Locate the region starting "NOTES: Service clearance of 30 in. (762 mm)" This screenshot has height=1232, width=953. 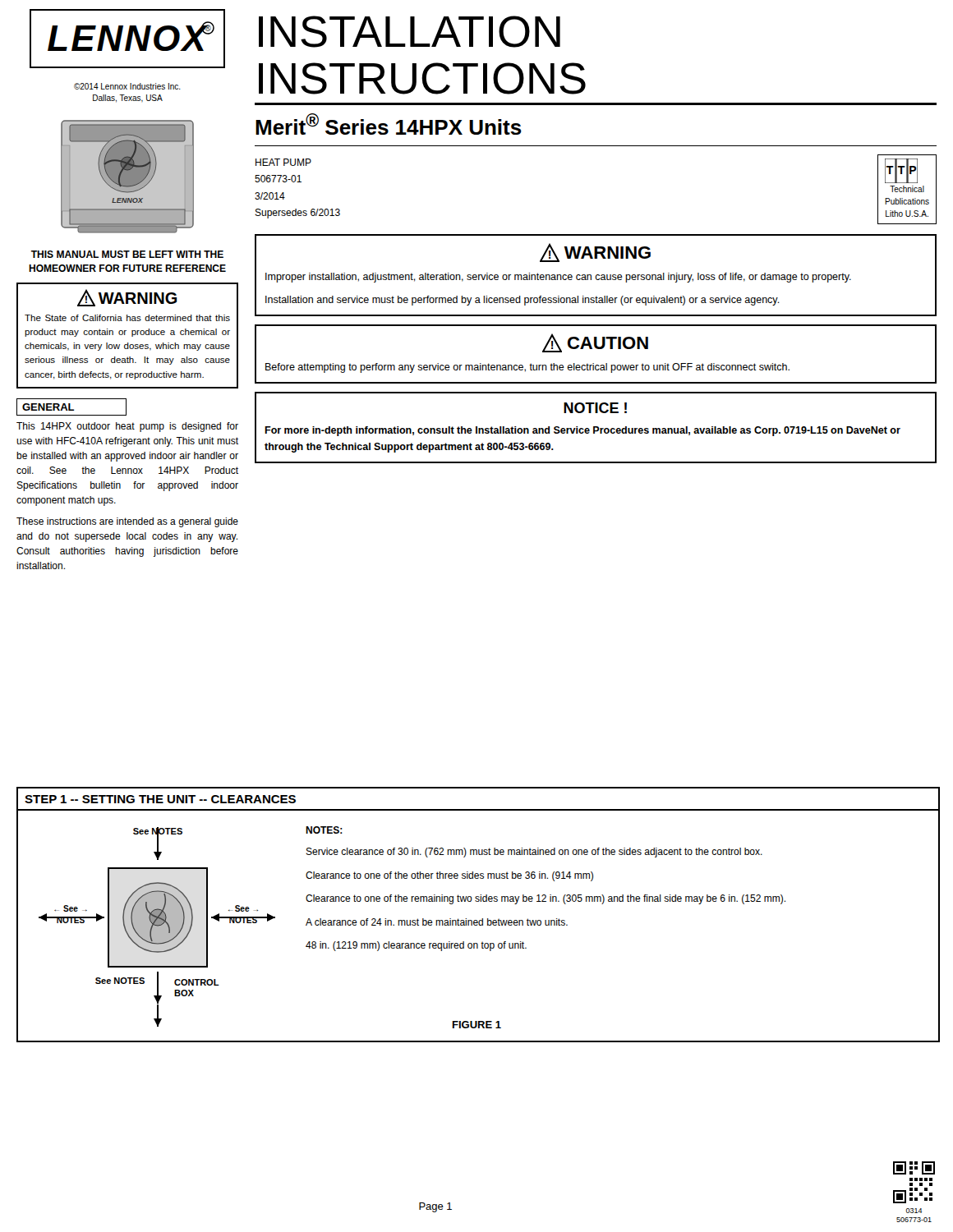coord(618,888)
